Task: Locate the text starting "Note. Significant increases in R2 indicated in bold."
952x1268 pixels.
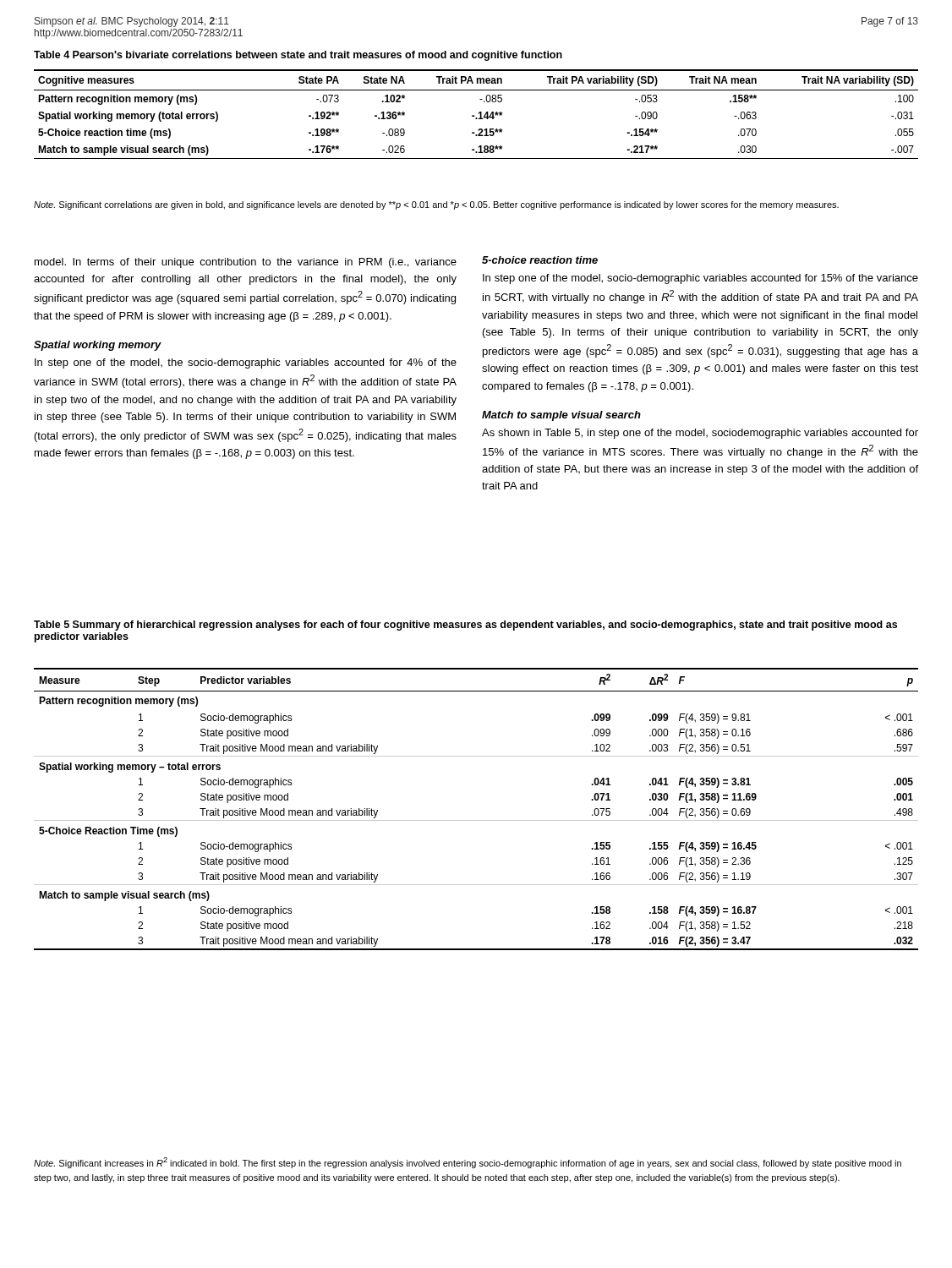Action: pos(468,1169)
